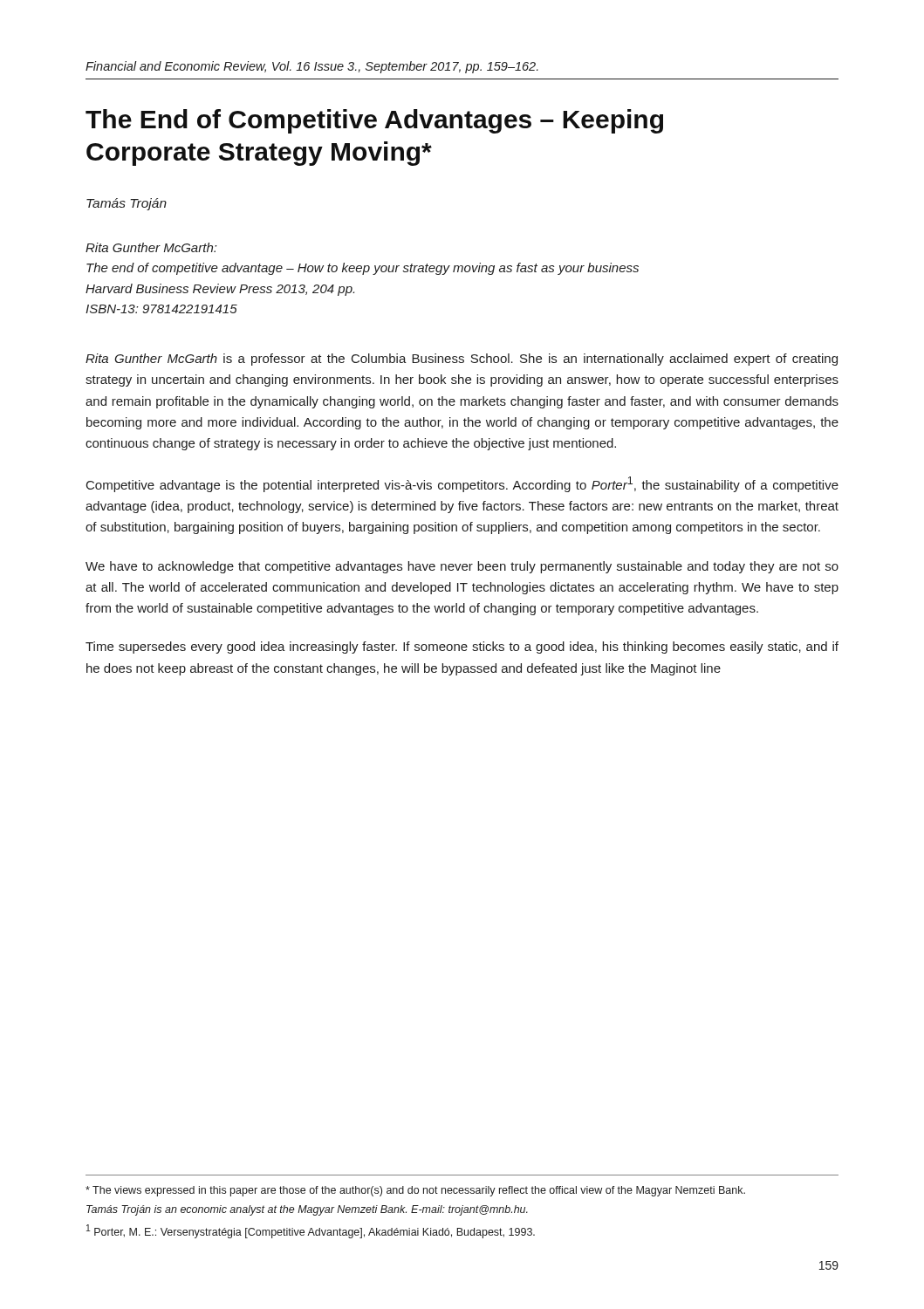
Task: Locate the text block with the text "Rita Gunther McGarth:"
Action: pyautogui.click(x=462, y=278)
